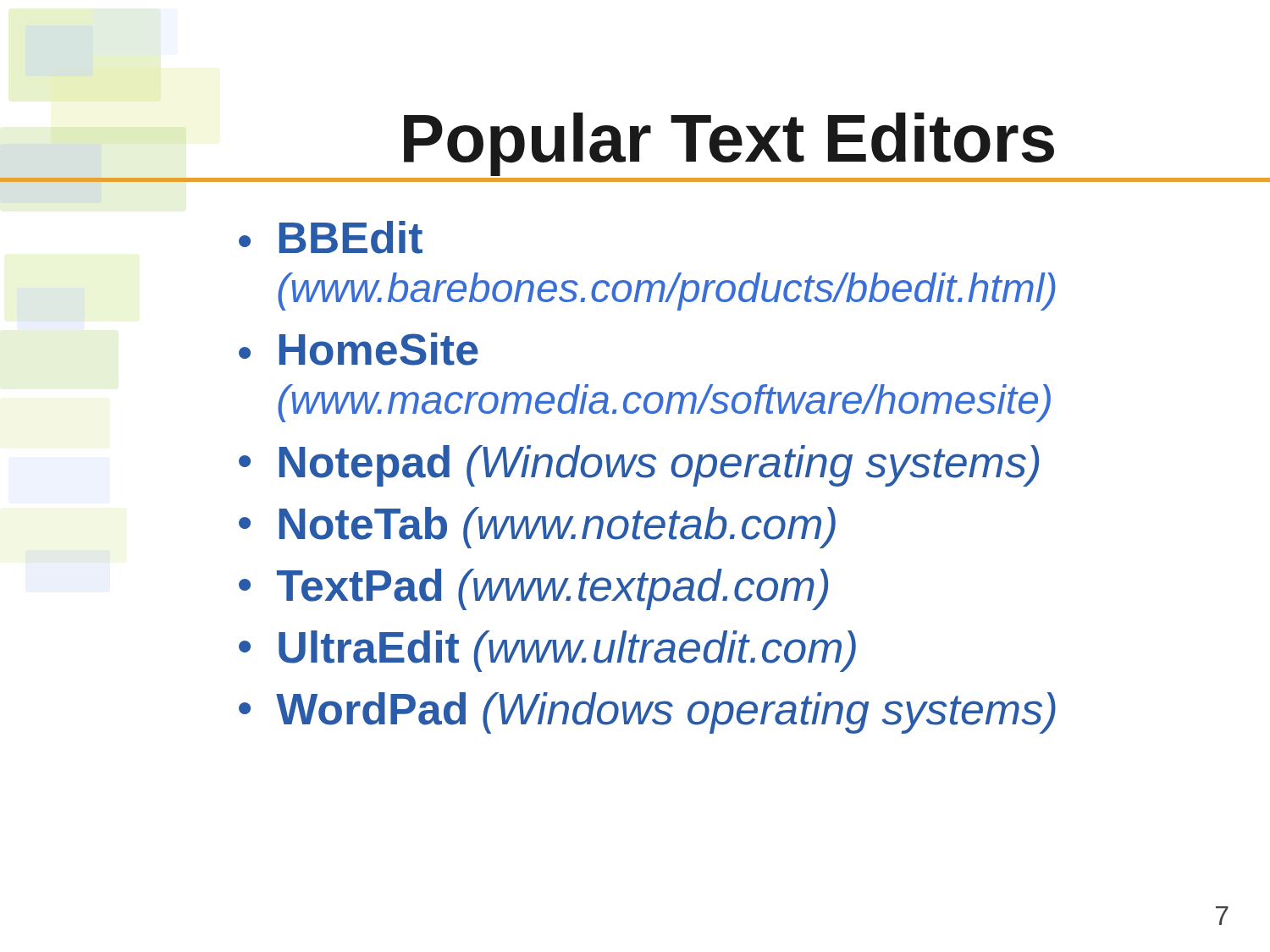Image resolution: width=1270 pixels, height=952 pixels.
Task: Point to the element starting "Popular Text Editors"
Action: 728,139
